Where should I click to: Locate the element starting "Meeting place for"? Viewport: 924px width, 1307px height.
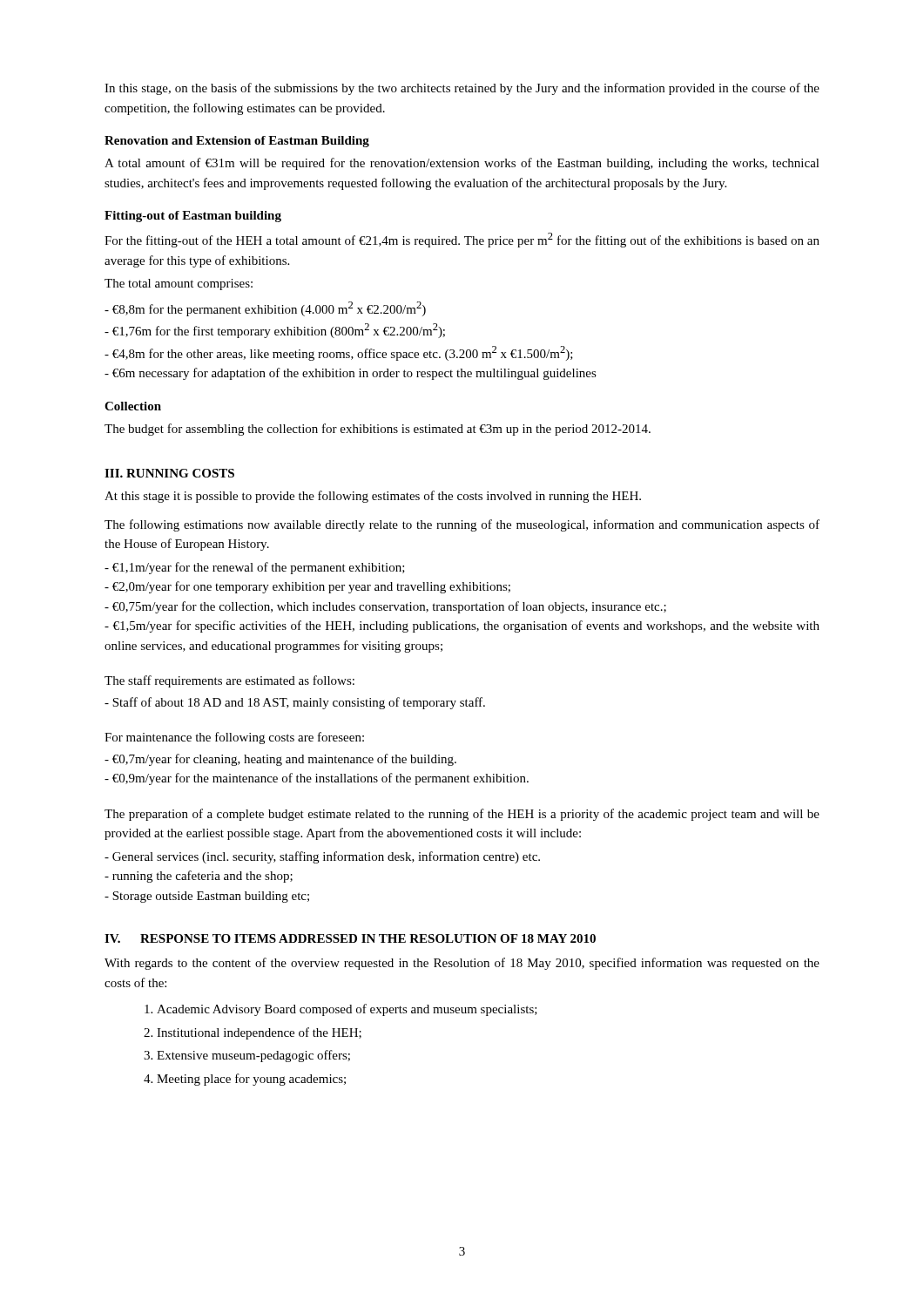252,1078
